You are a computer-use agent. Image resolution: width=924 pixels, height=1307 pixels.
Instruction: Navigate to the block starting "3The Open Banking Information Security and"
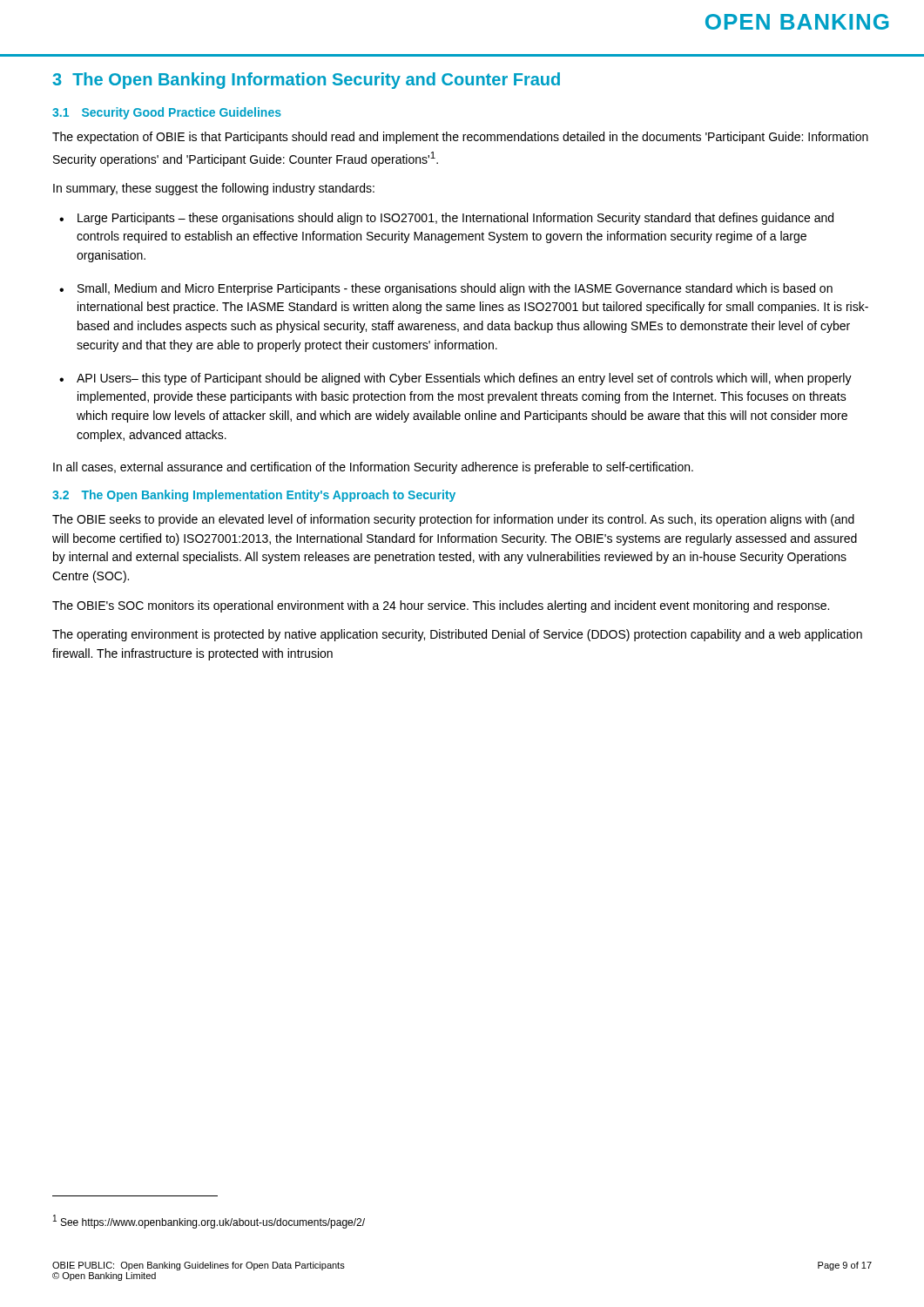coord(307,79)
